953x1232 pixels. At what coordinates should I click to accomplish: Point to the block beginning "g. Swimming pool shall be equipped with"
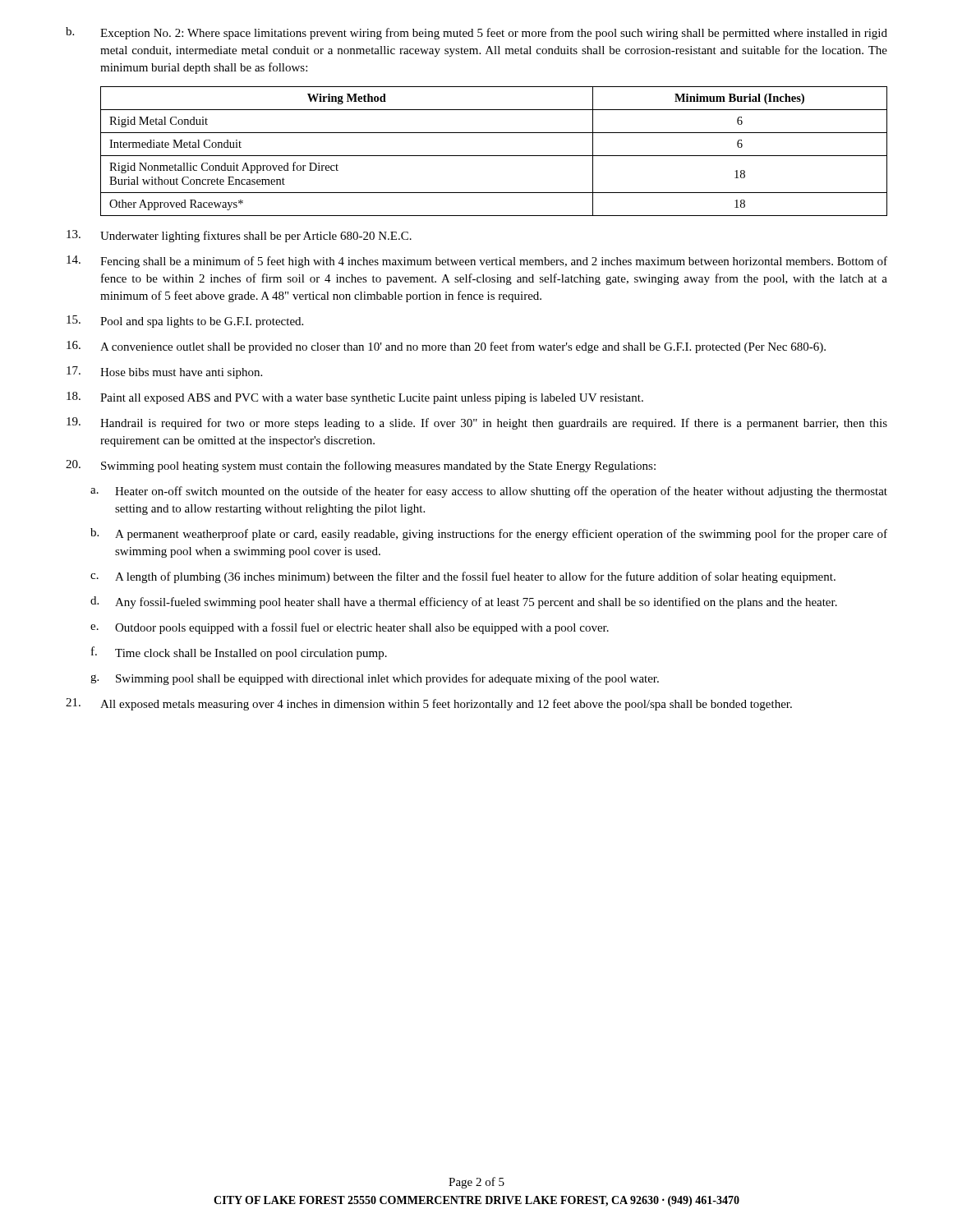click(489, 679)
